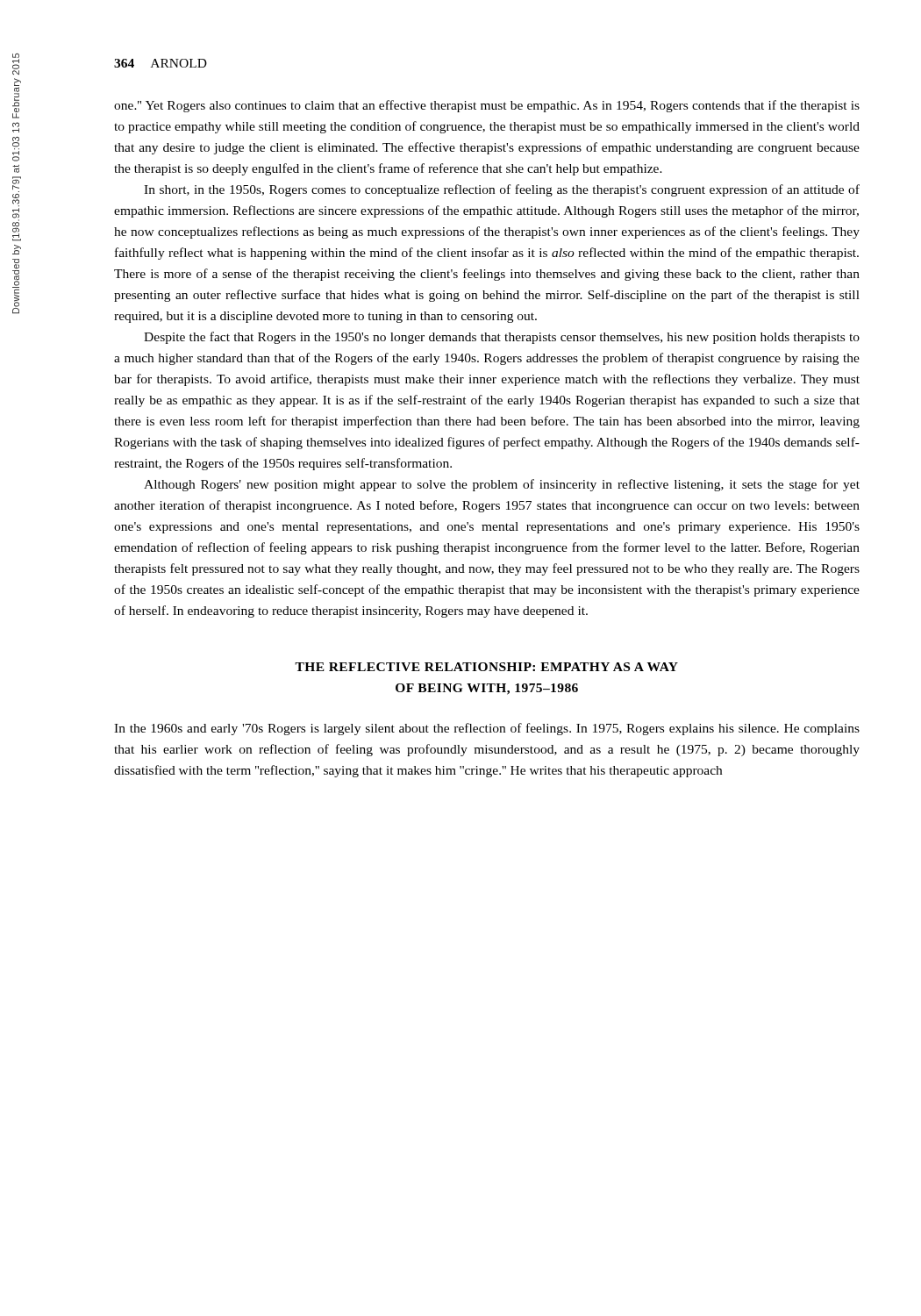Click on the text block that says "one.'' Yet Rogers also continues to"
The image size is (921, 1316).
click(487, 137)
